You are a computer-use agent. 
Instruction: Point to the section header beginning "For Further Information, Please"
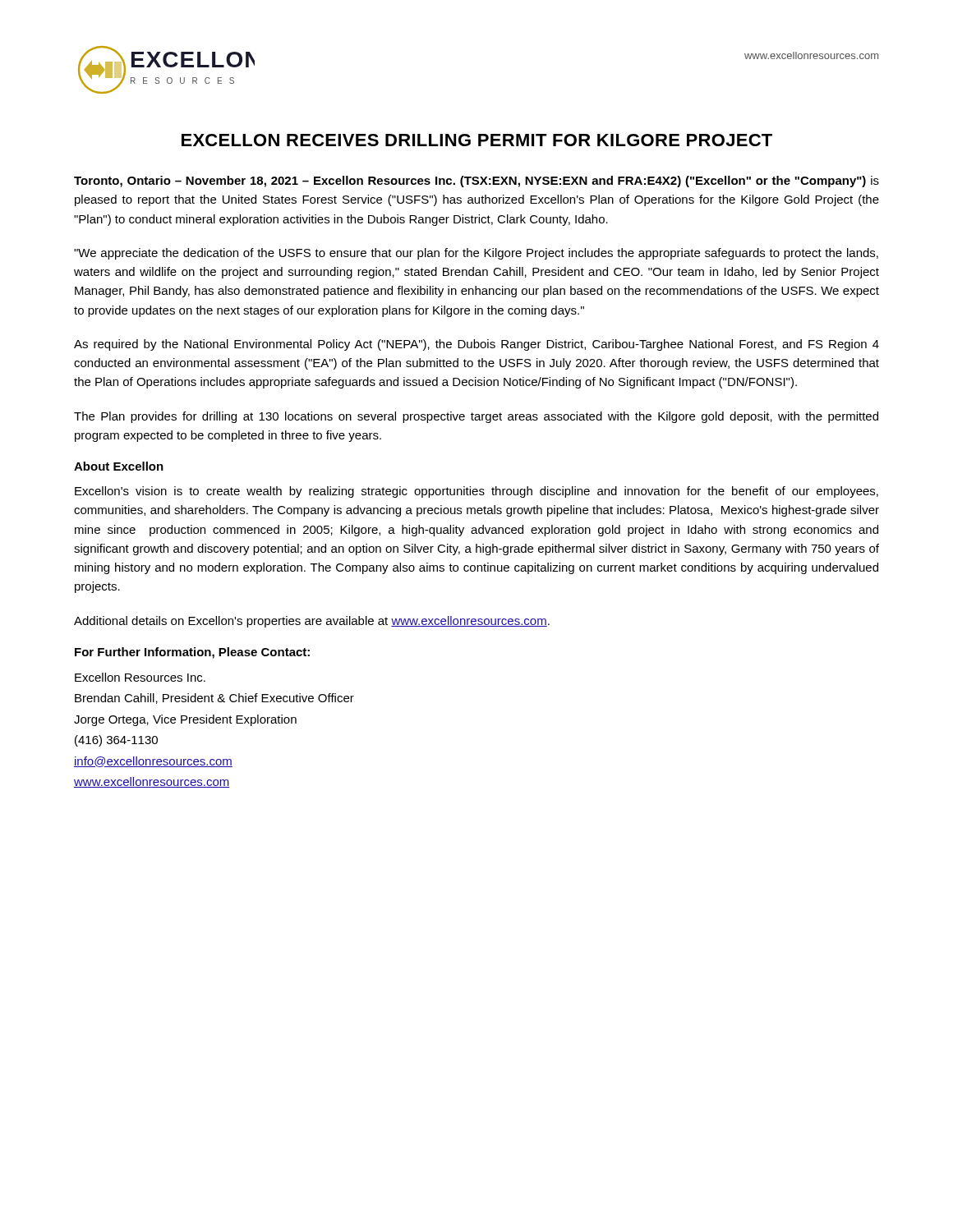point(192,652)
